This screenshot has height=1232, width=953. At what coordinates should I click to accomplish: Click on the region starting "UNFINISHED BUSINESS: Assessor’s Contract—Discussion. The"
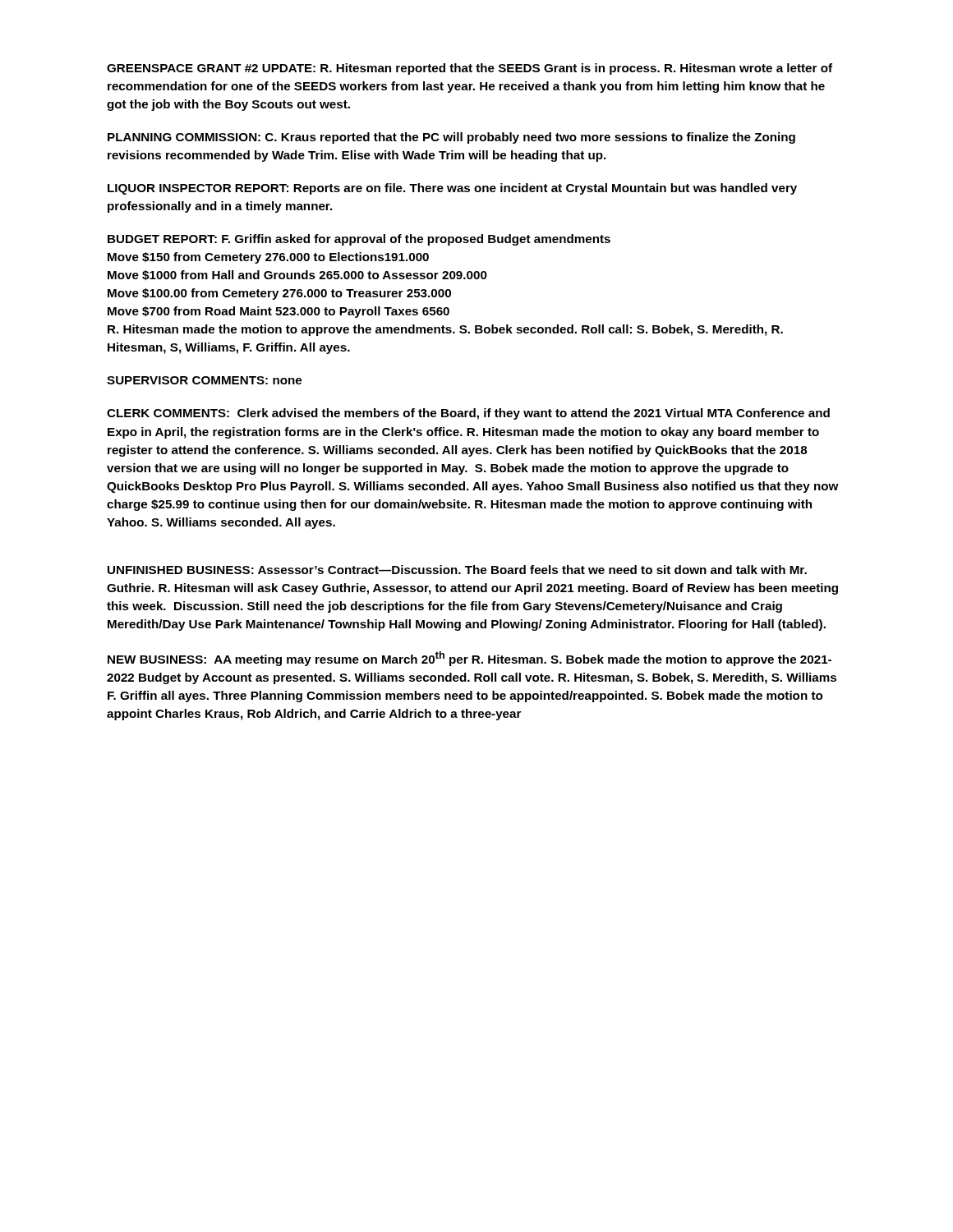pos(473,597)
